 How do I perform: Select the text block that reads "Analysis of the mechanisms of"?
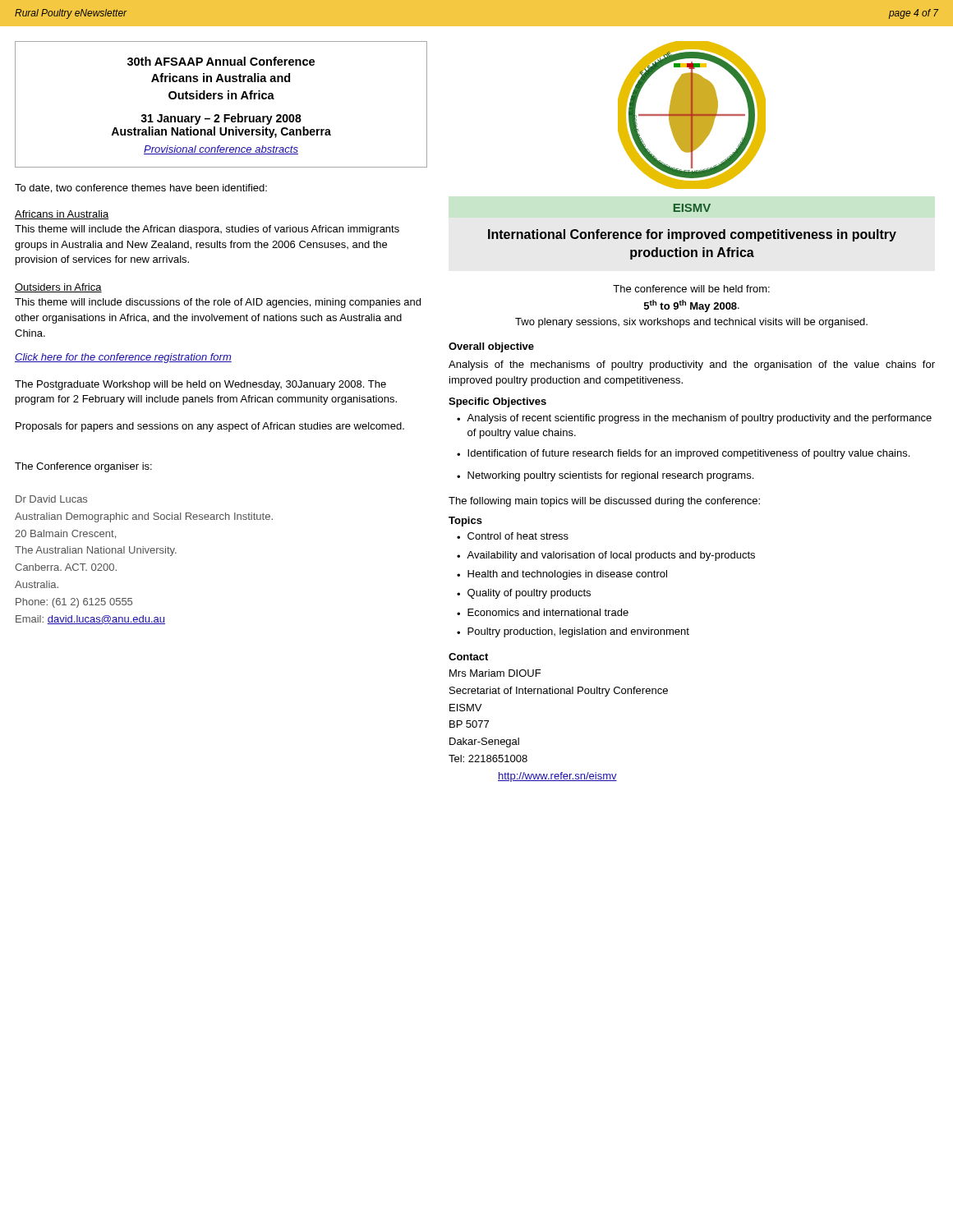click(x=692, y=372)
